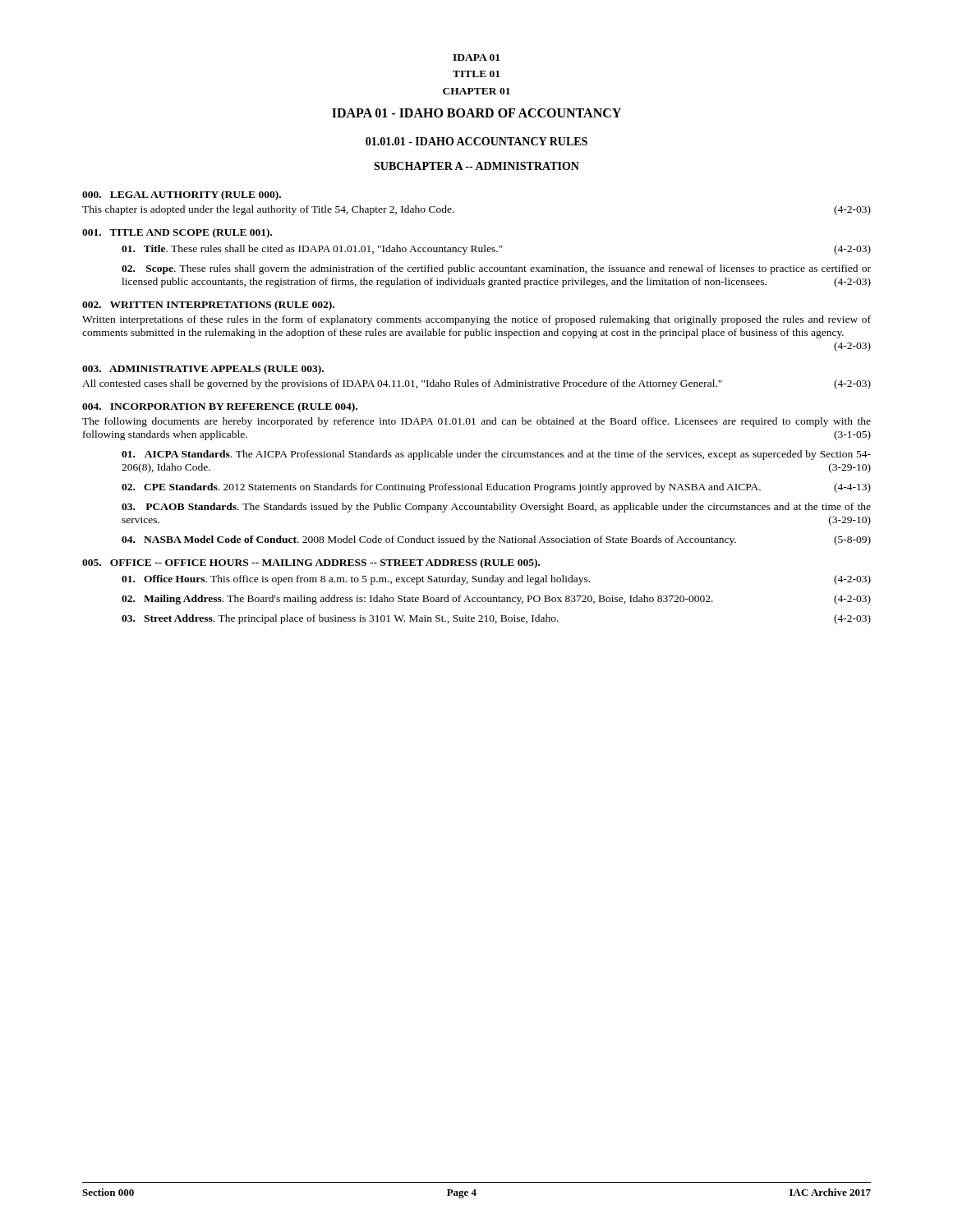The image size is (953, 1232).
Task: Select the text starting "Written interpretations of these rules in"
Action: 476,332
